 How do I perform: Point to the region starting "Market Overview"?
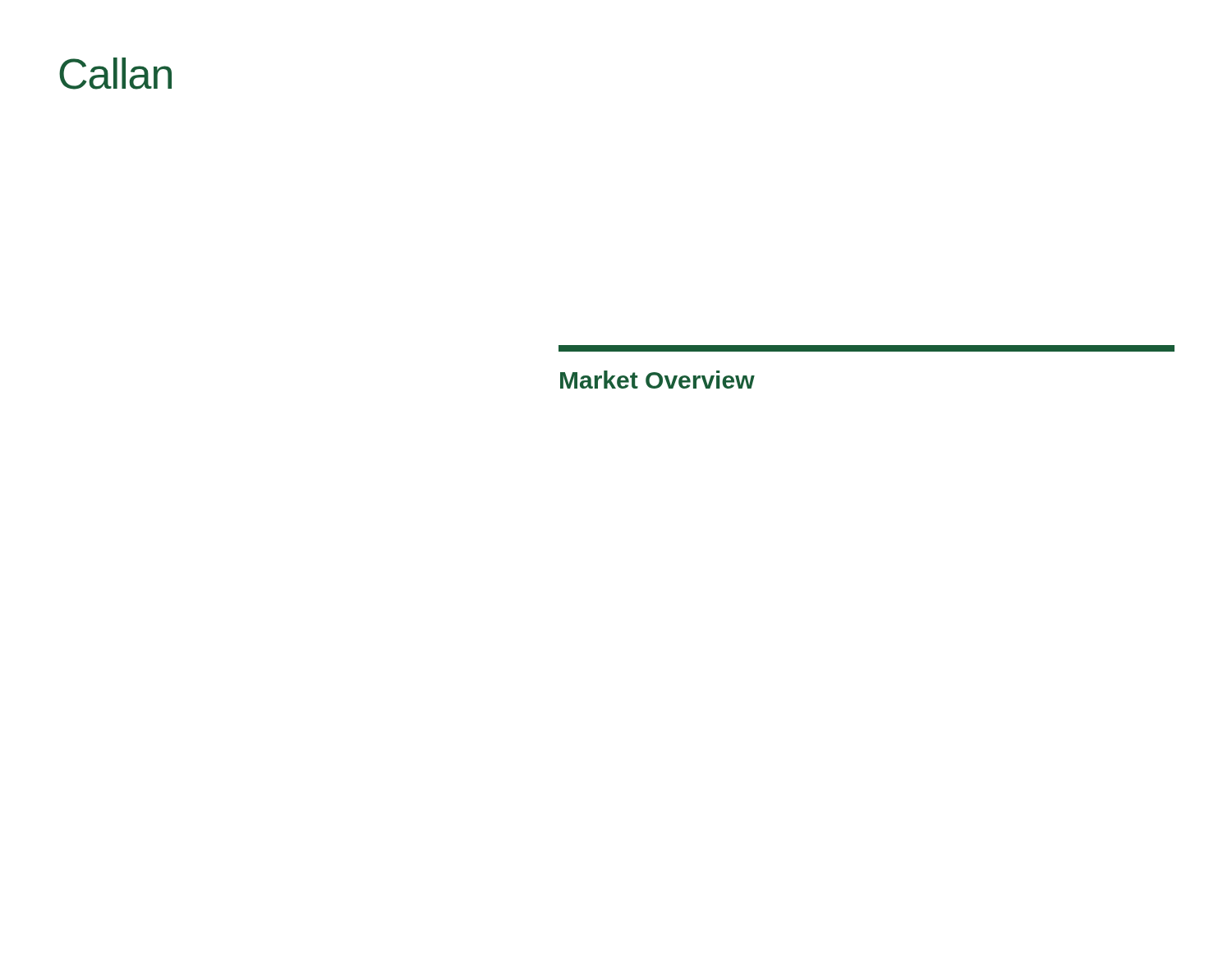(x=867, y=348)
